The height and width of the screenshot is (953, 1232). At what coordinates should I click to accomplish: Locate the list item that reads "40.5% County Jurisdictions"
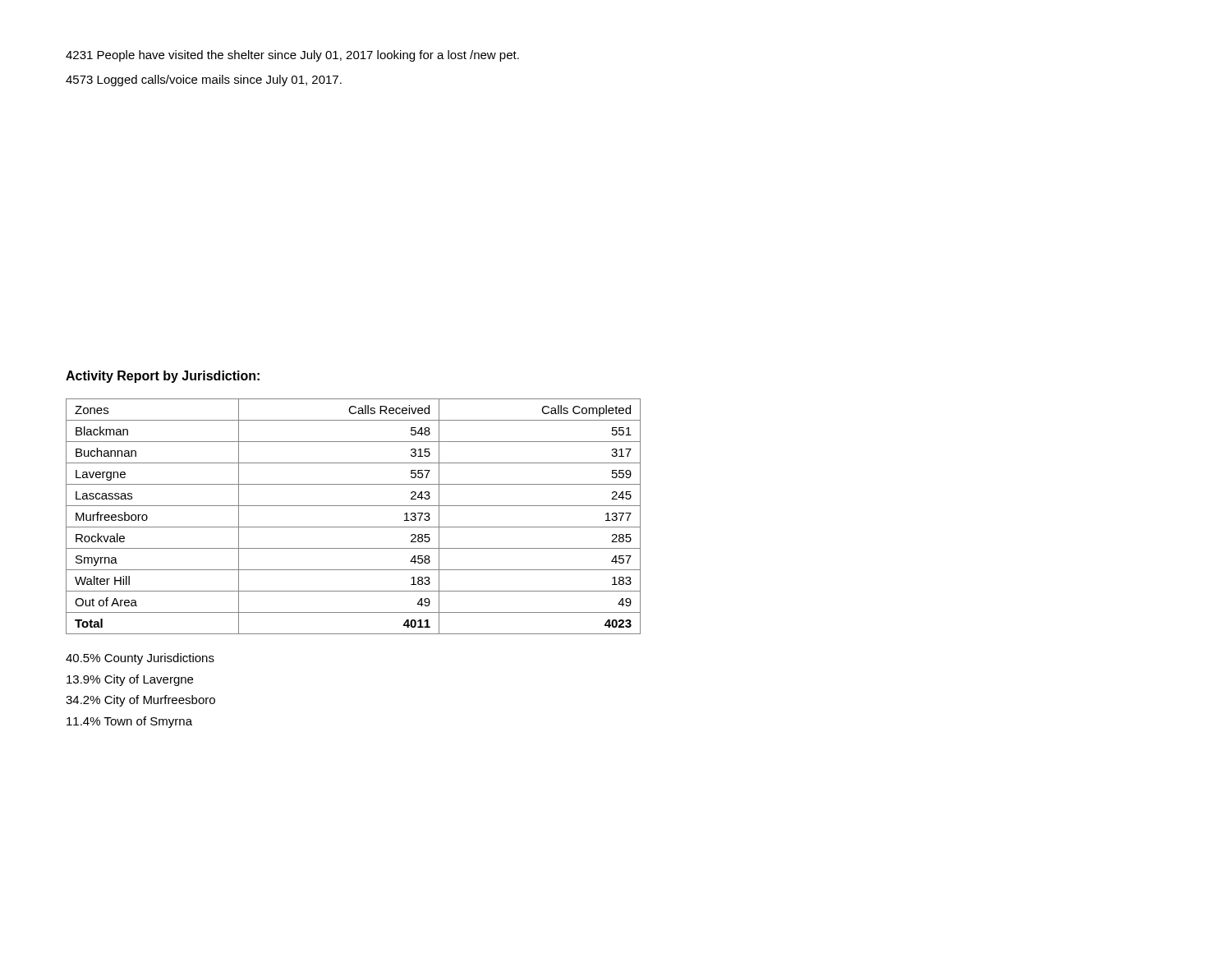point(140,658)
